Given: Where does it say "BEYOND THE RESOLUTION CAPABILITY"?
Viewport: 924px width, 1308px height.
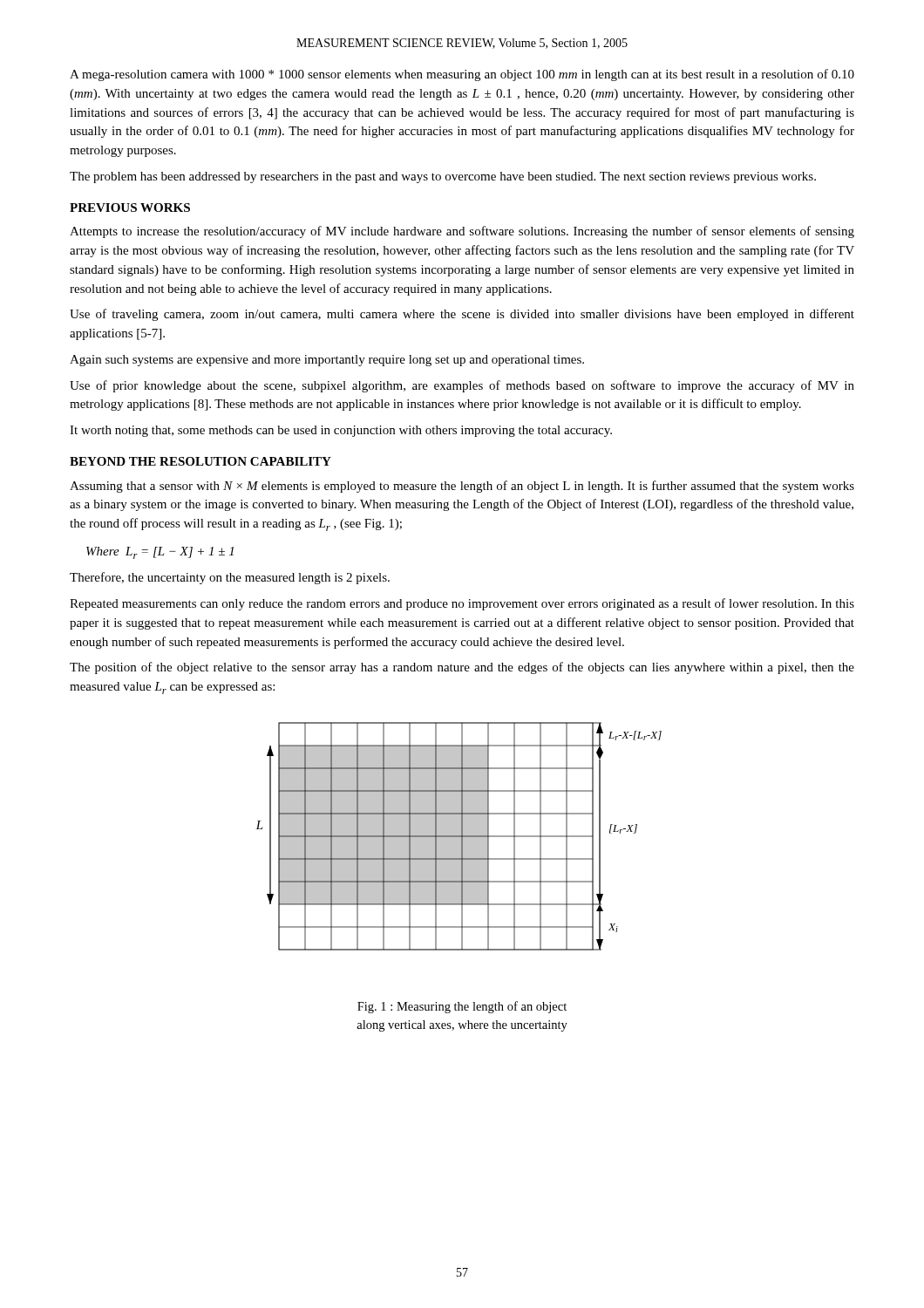Looking at the screenshot, I should point(200,461).
